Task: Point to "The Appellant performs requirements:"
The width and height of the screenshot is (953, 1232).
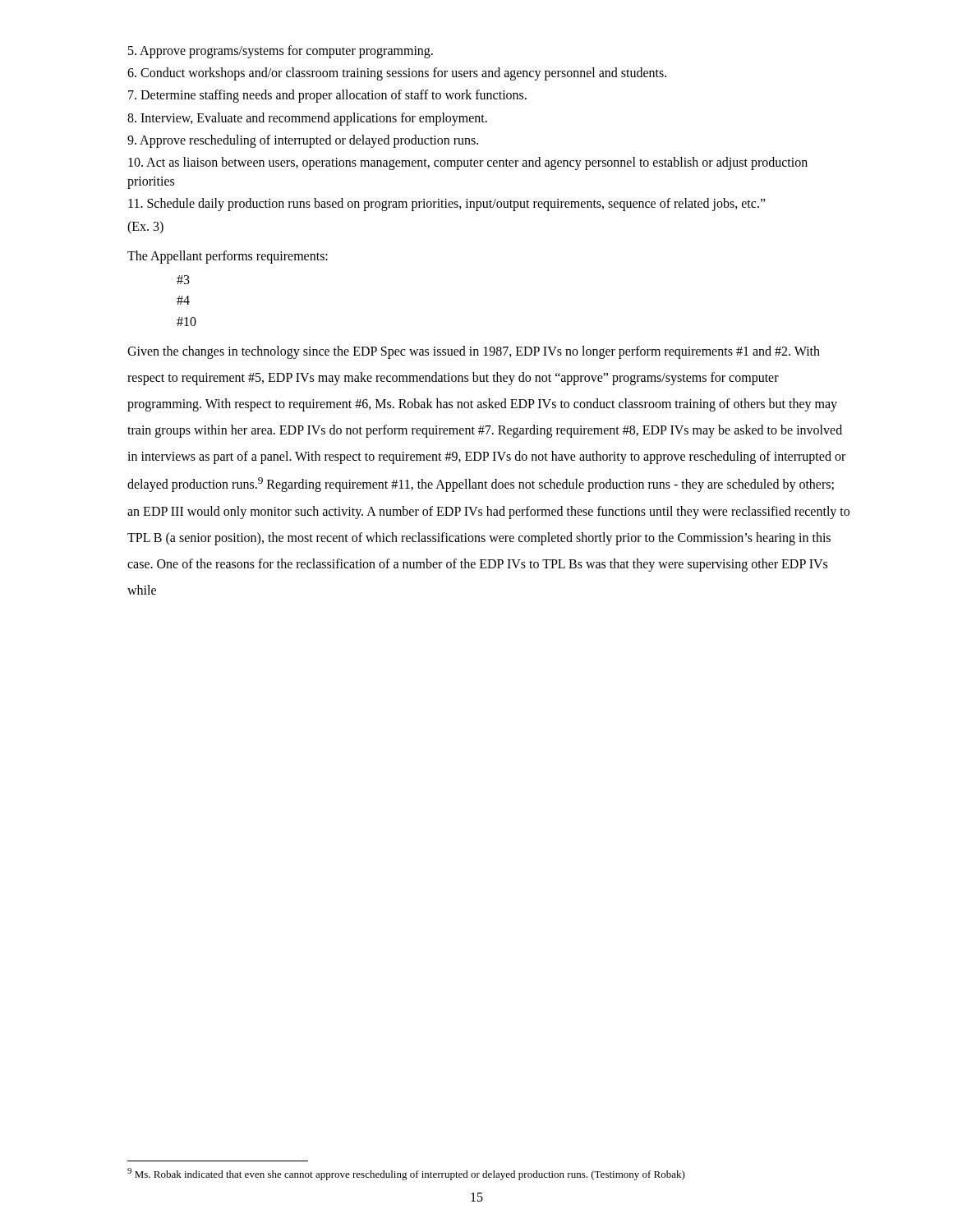Action: (228, 255)
